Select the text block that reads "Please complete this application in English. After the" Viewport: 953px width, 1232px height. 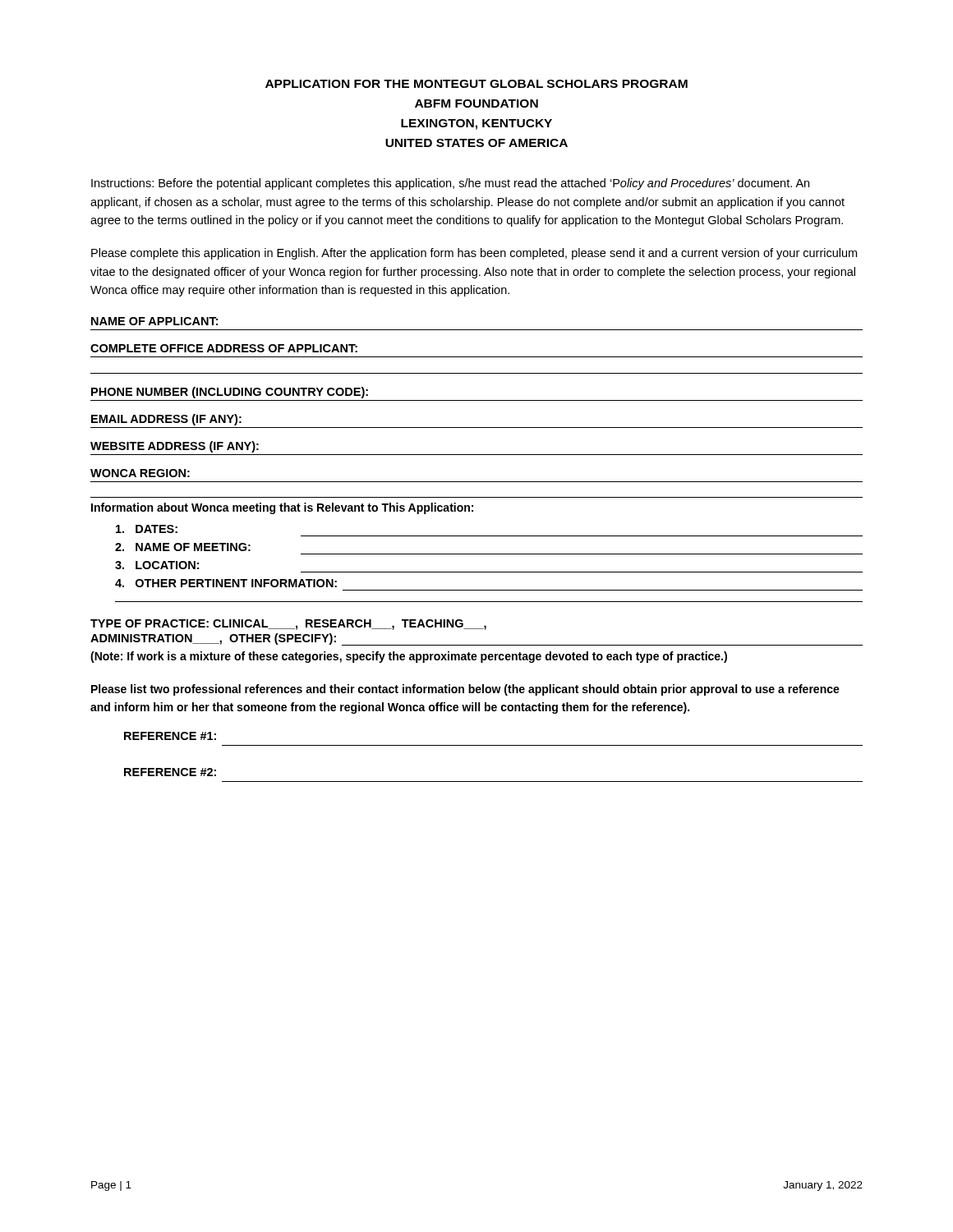[x=474, y=272]
